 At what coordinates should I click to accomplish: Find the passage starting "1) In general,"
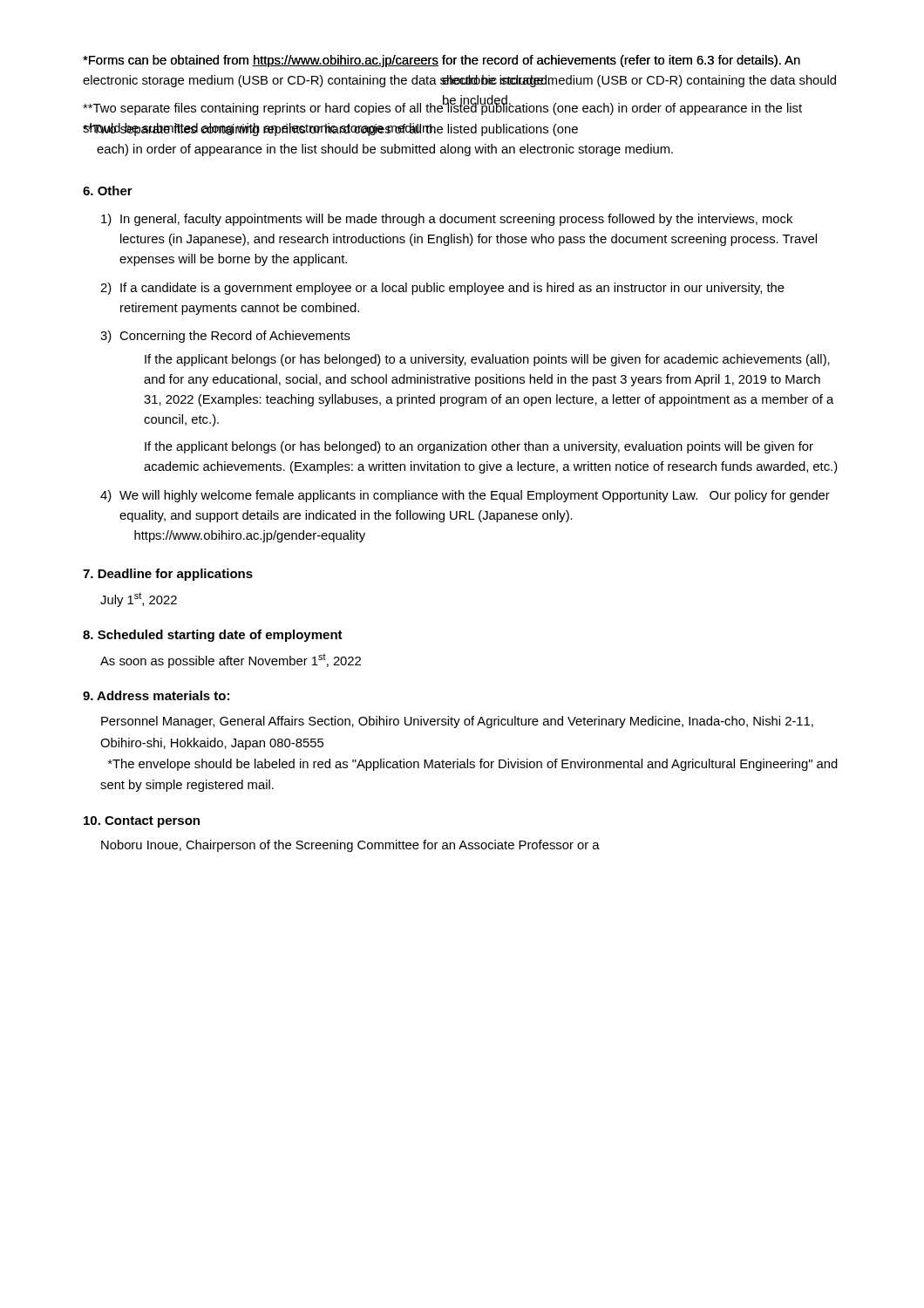[471, 239]
